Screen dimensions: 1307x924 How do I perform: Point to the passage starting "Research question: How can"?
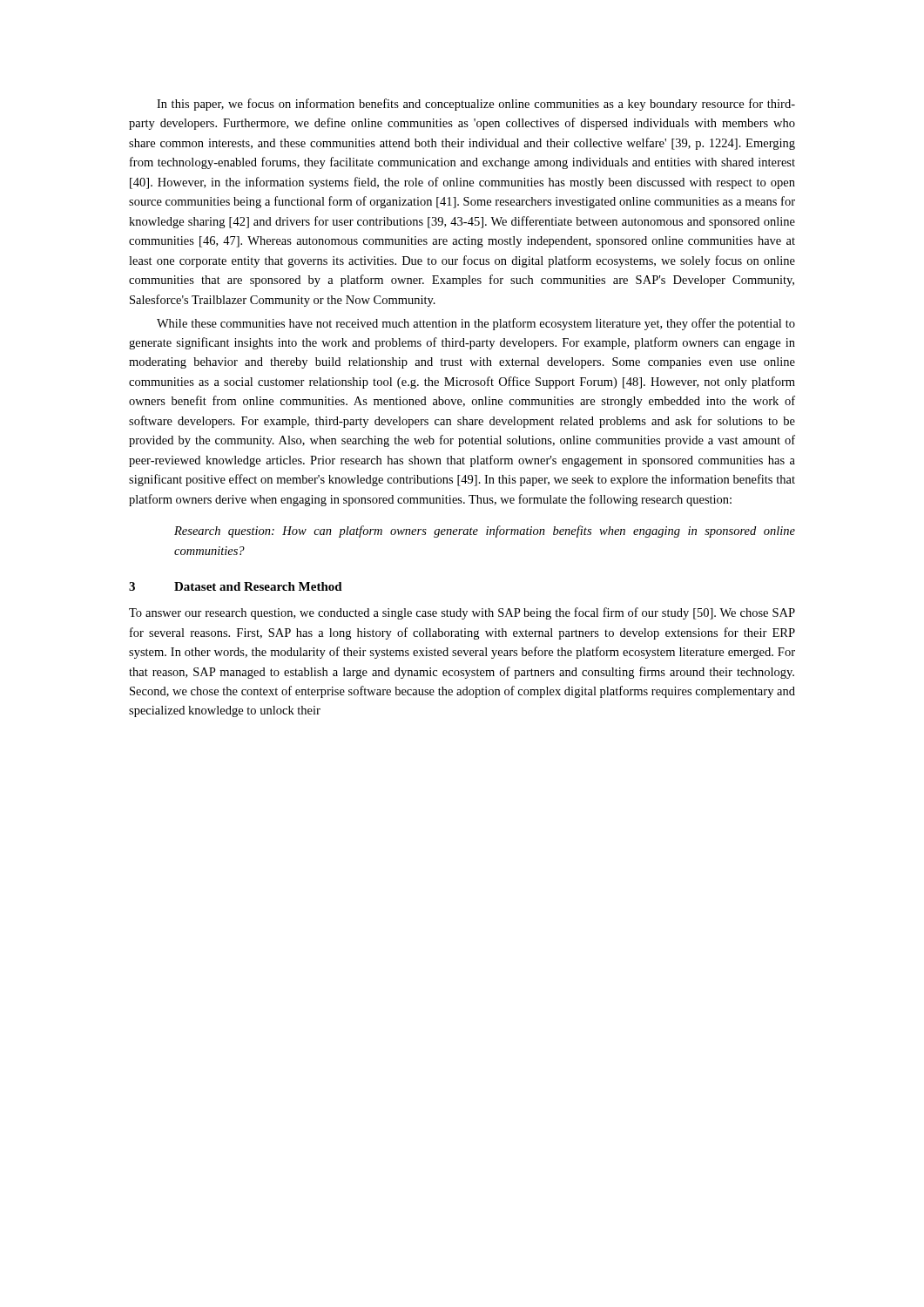click(x=485, y=541)
